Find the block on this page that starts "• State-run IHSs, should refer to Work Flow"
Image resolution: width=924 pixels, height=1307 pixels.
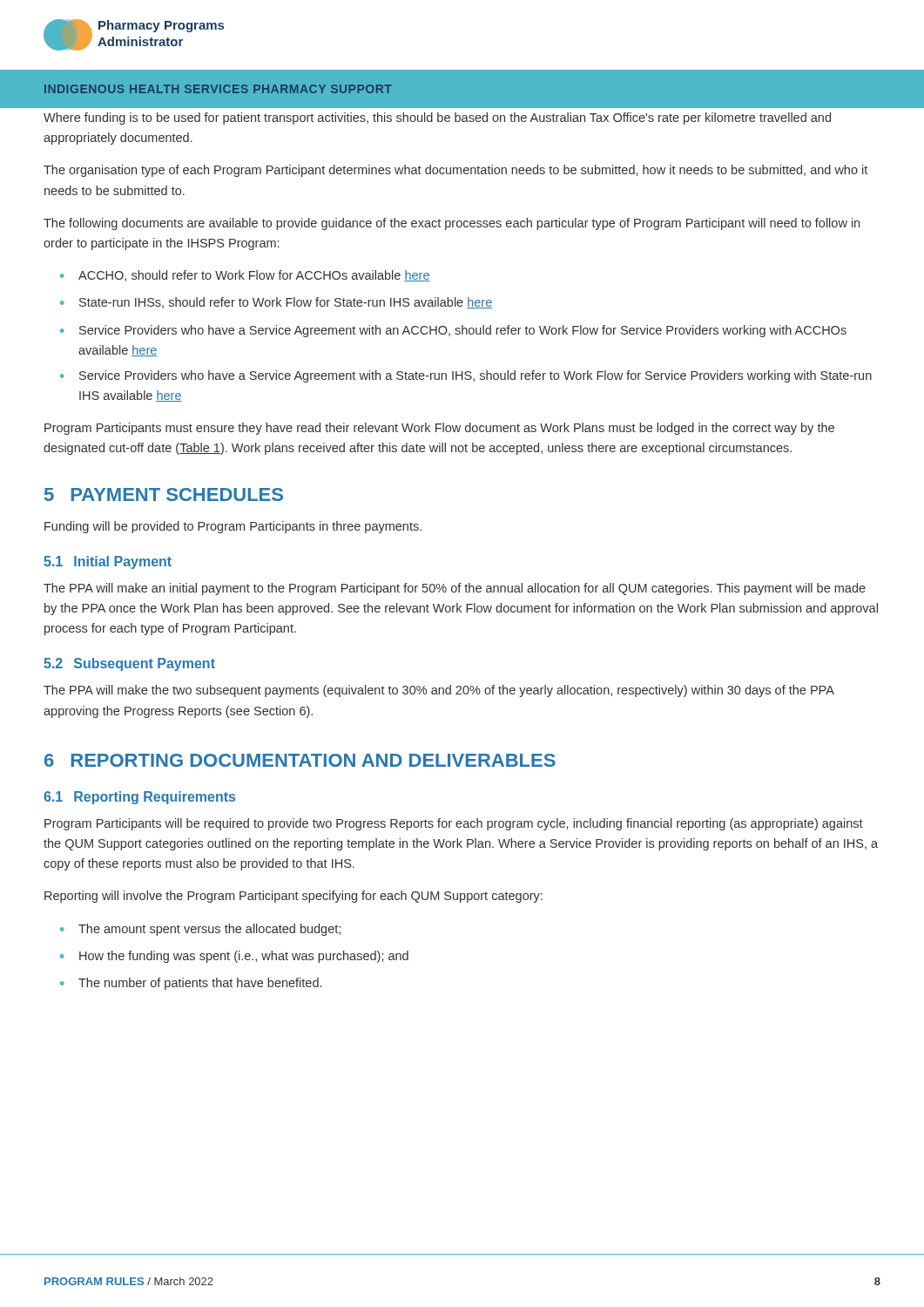pyautogui.click(x=470, y=304)
